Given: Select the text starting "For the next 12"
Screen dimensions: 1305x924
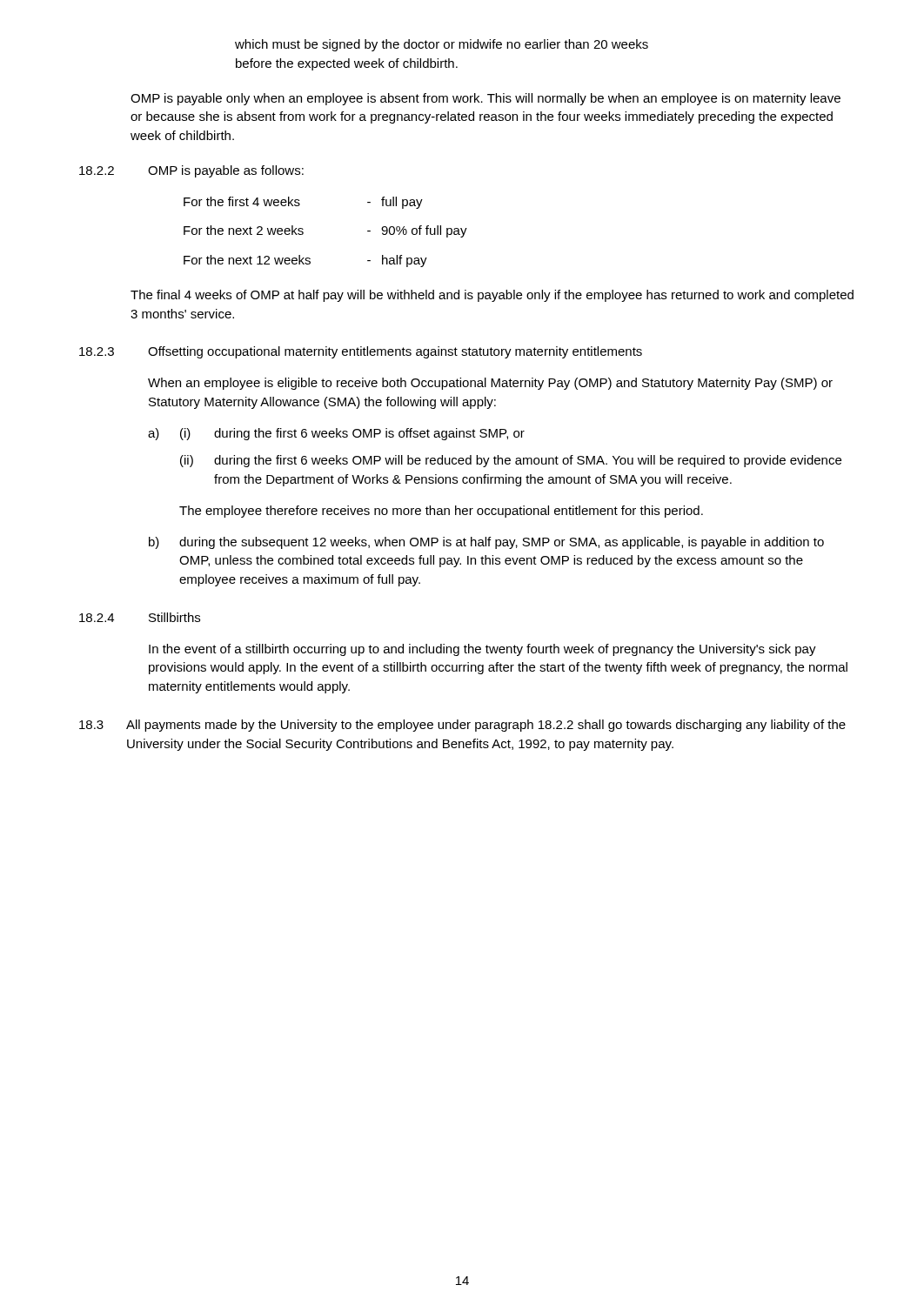Looking at the screenshot, I should [305, 261].
